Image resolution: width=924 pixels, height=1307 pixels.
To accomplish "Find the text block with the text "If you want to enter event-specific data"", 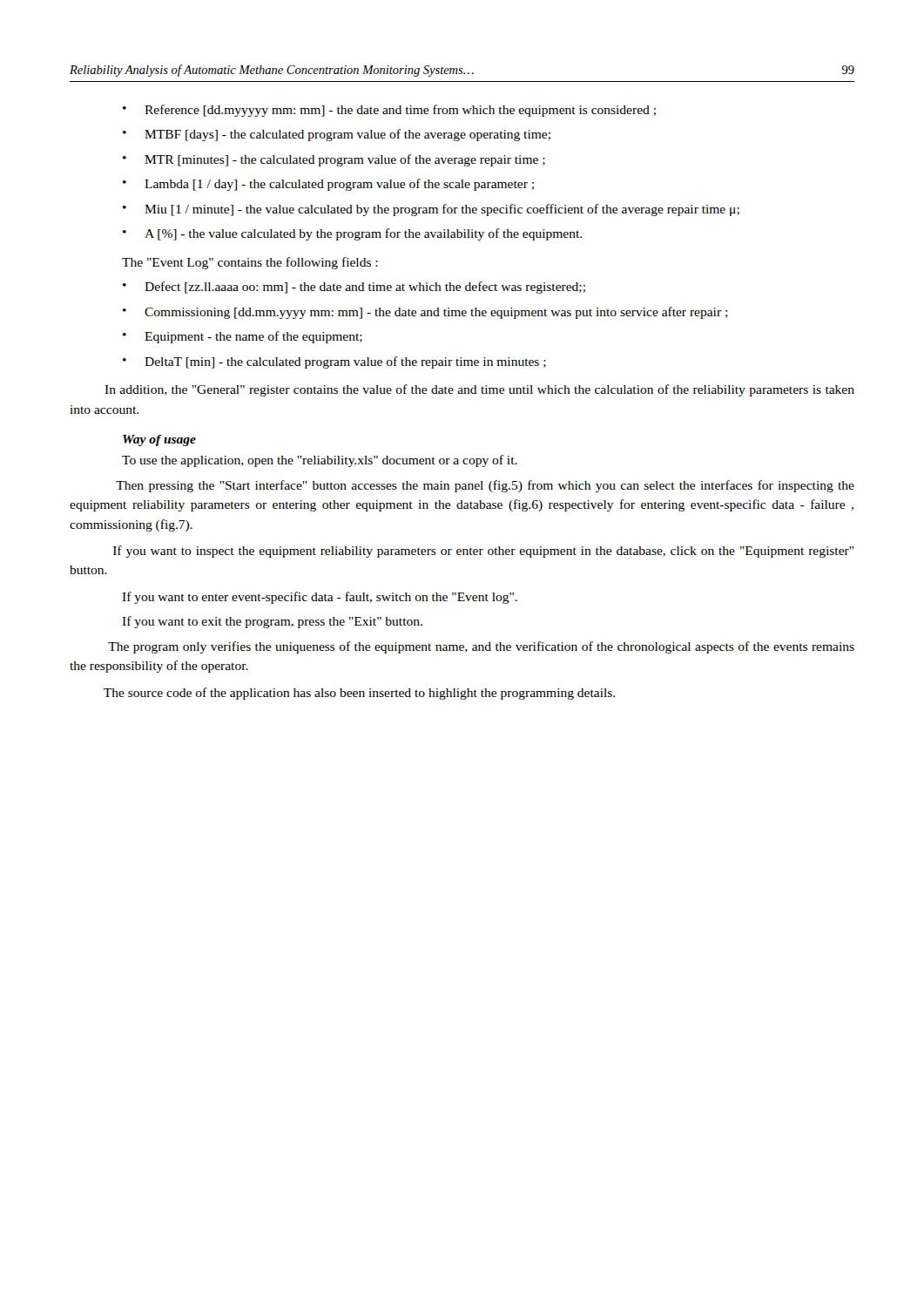I will pyautogui.click(x=320, y=596).
